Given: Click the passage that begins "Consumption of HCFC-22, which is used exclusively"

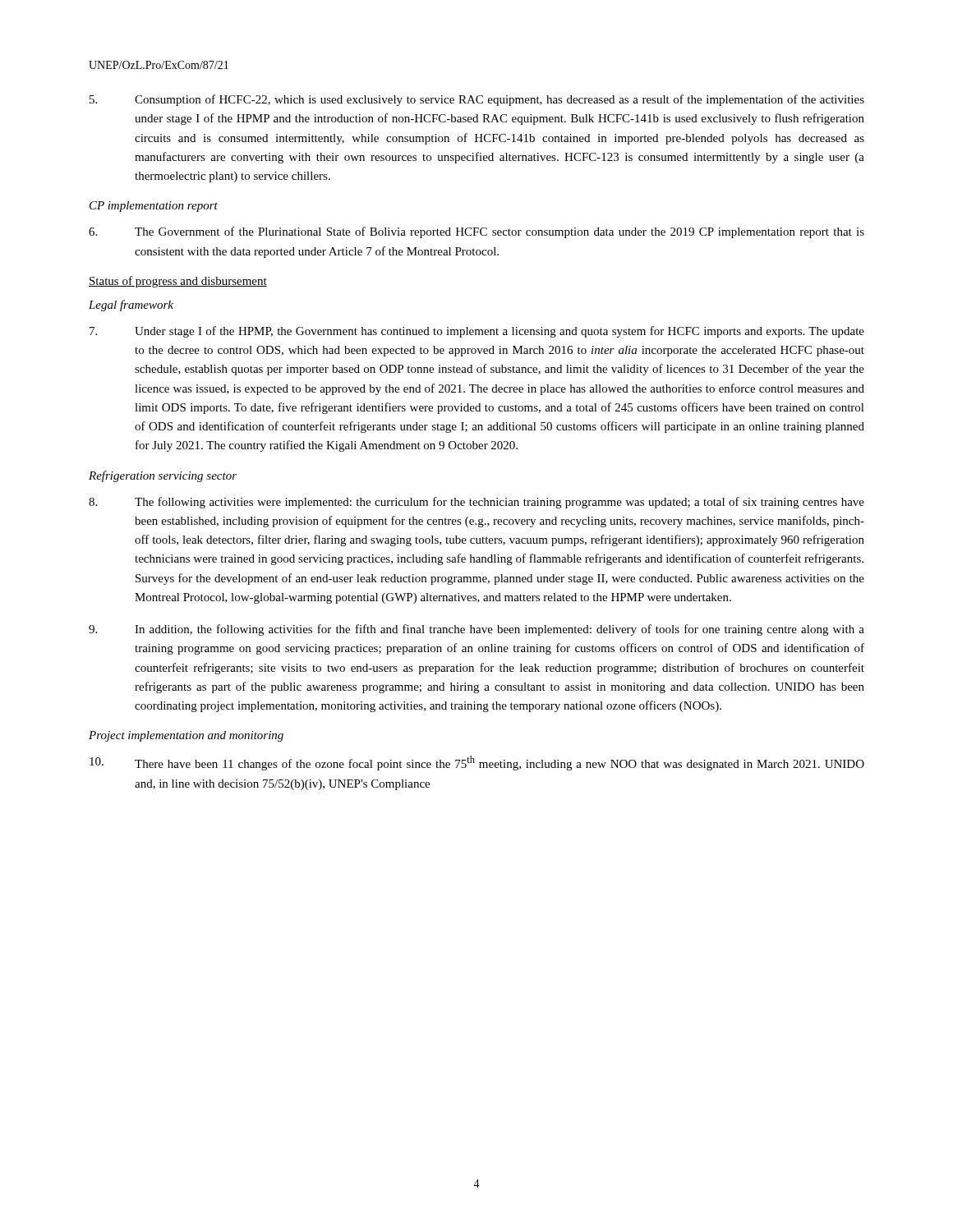Looking at the screenshot, I should click(476, 138).
